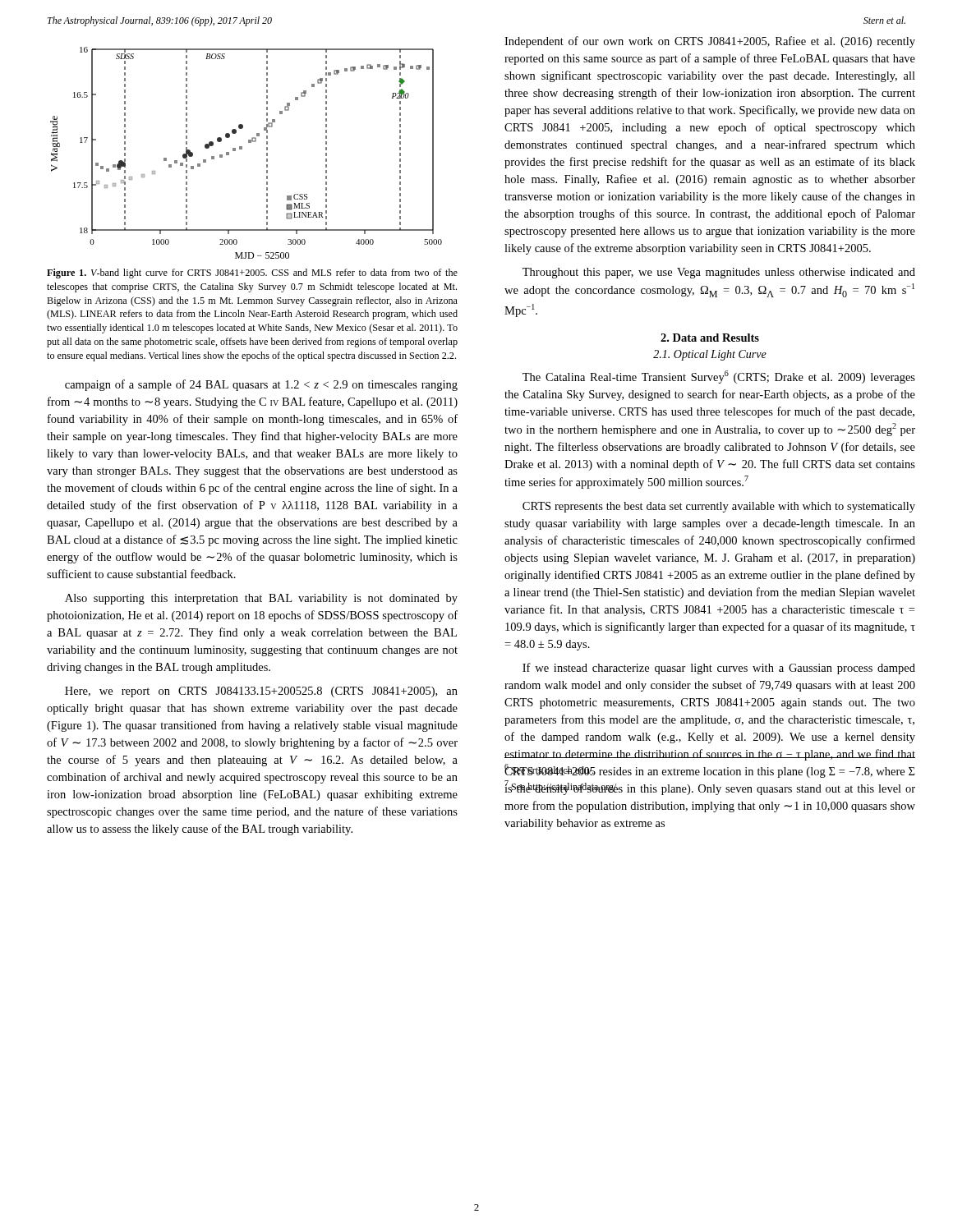Locate the line chart
The height and width of the screenshot is (1232, 953).
[x=252, y=152]
